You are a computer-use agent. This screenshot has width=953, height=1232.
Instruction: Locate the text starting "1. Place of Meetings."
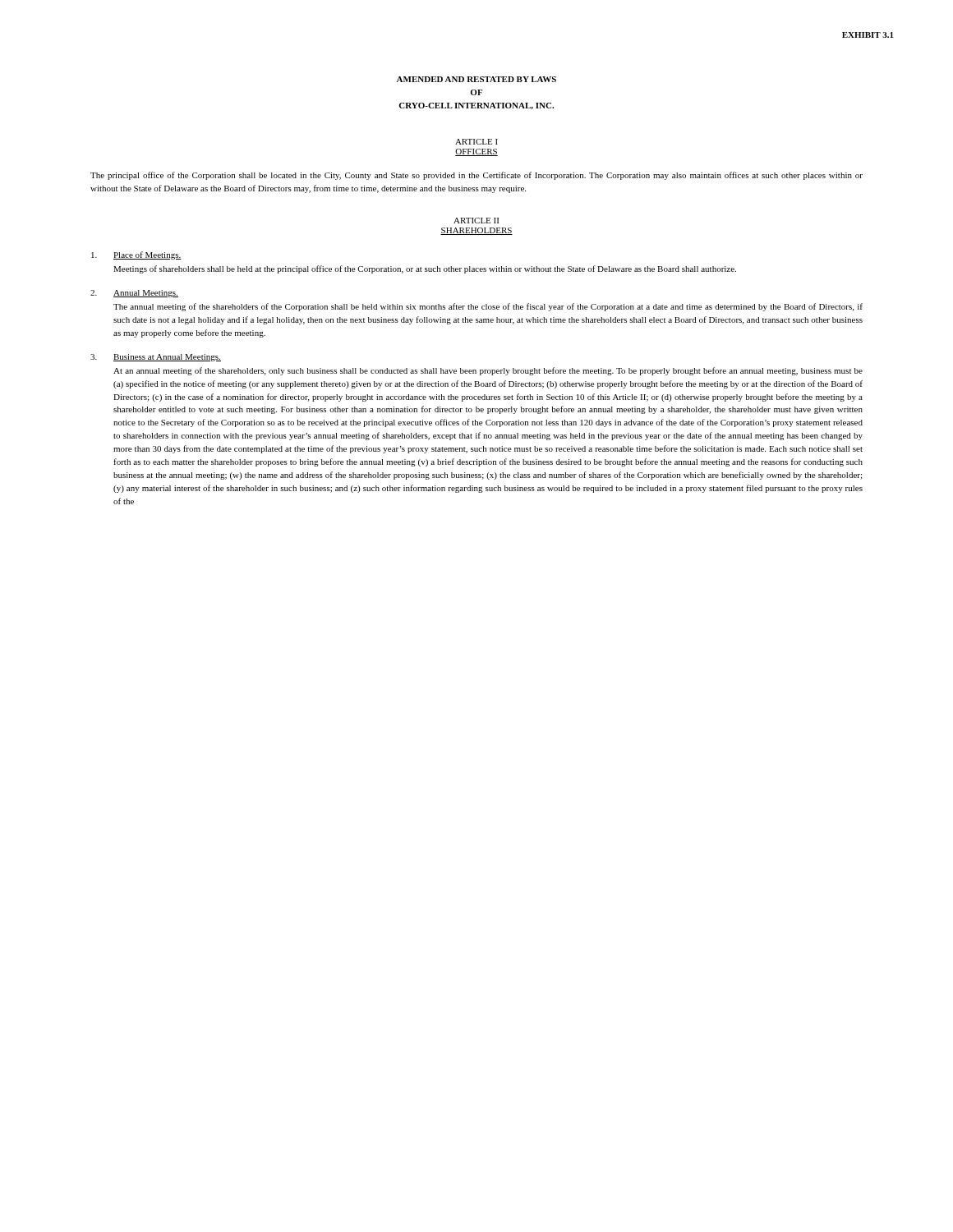coord(136,255)
